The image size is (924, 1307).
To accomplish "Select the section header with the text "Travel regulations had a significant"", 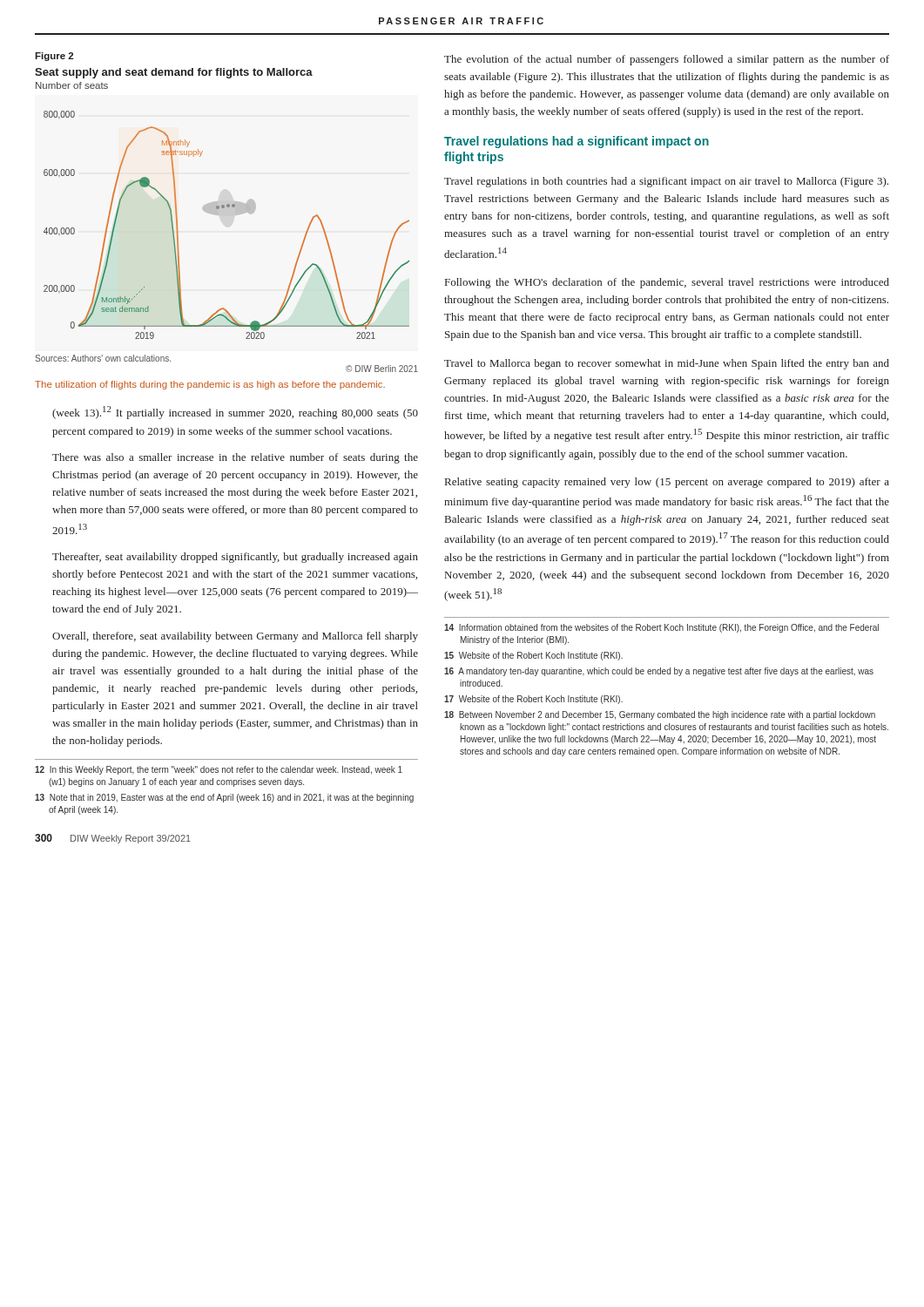I will tap(577, 149).
